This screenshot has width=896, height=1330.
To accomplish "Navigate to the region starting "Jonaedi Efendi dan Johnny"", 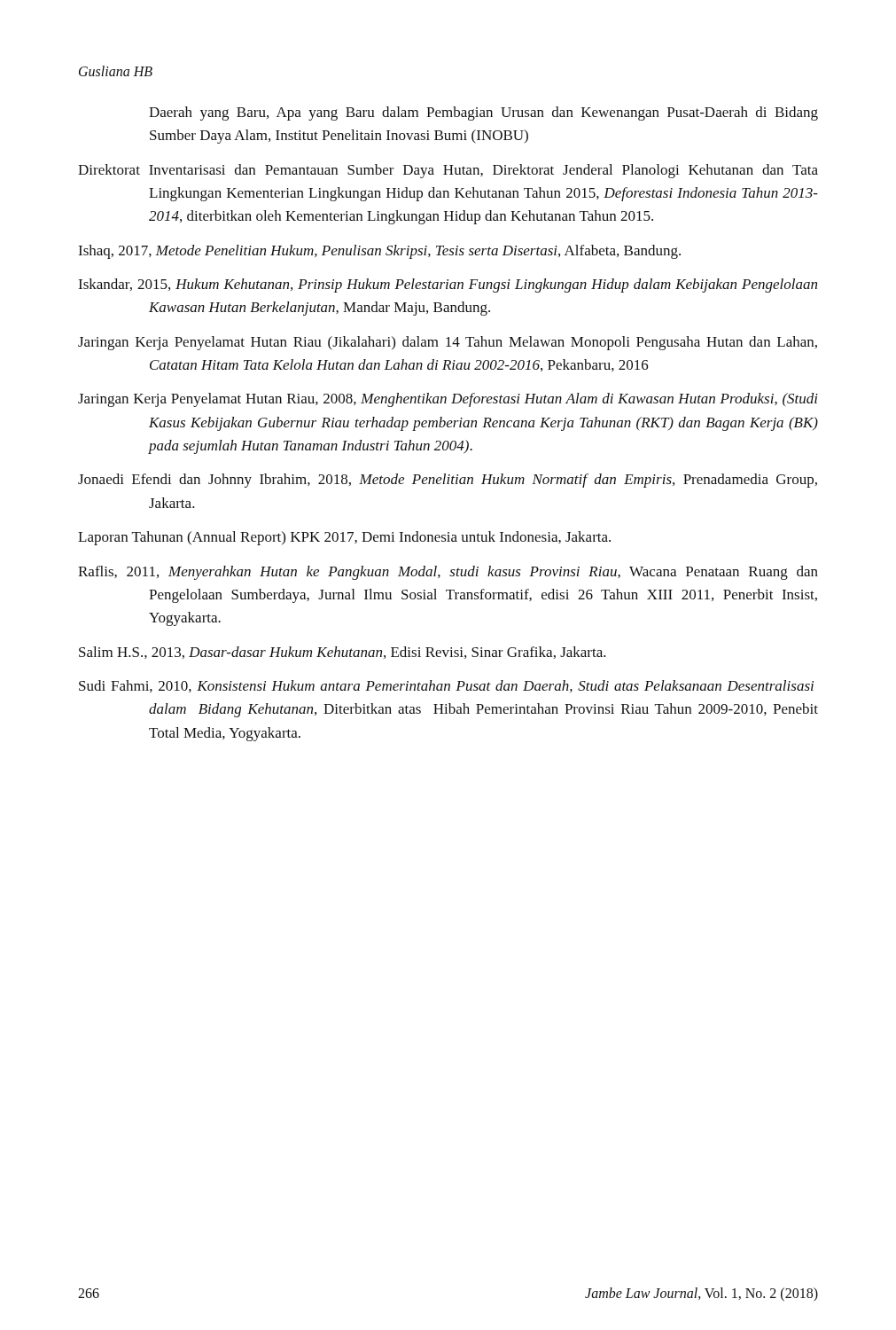I will pos(448,491).
